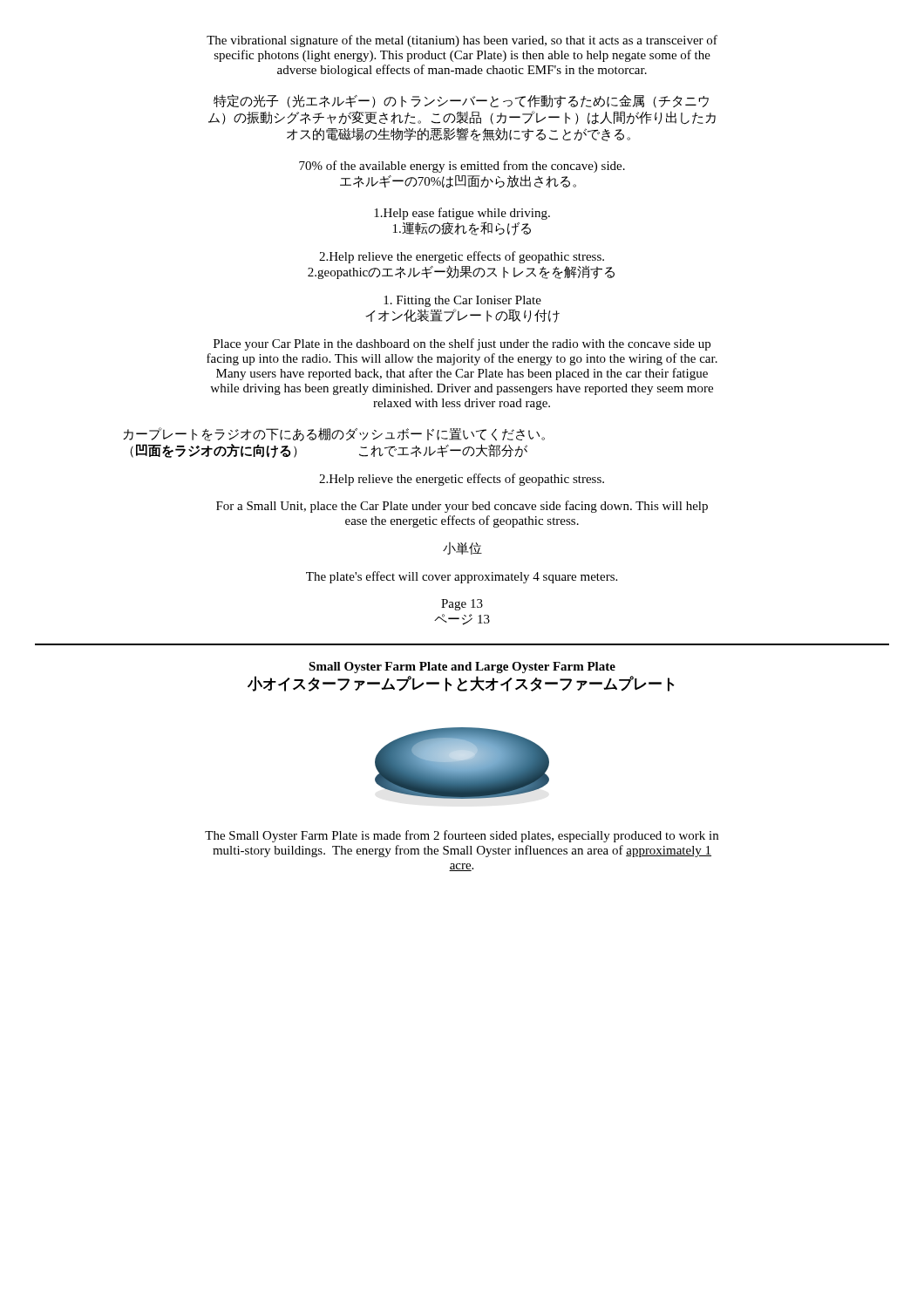
Task: Click on the text block that says "70% of the available energy"
Action: [462, 174]
